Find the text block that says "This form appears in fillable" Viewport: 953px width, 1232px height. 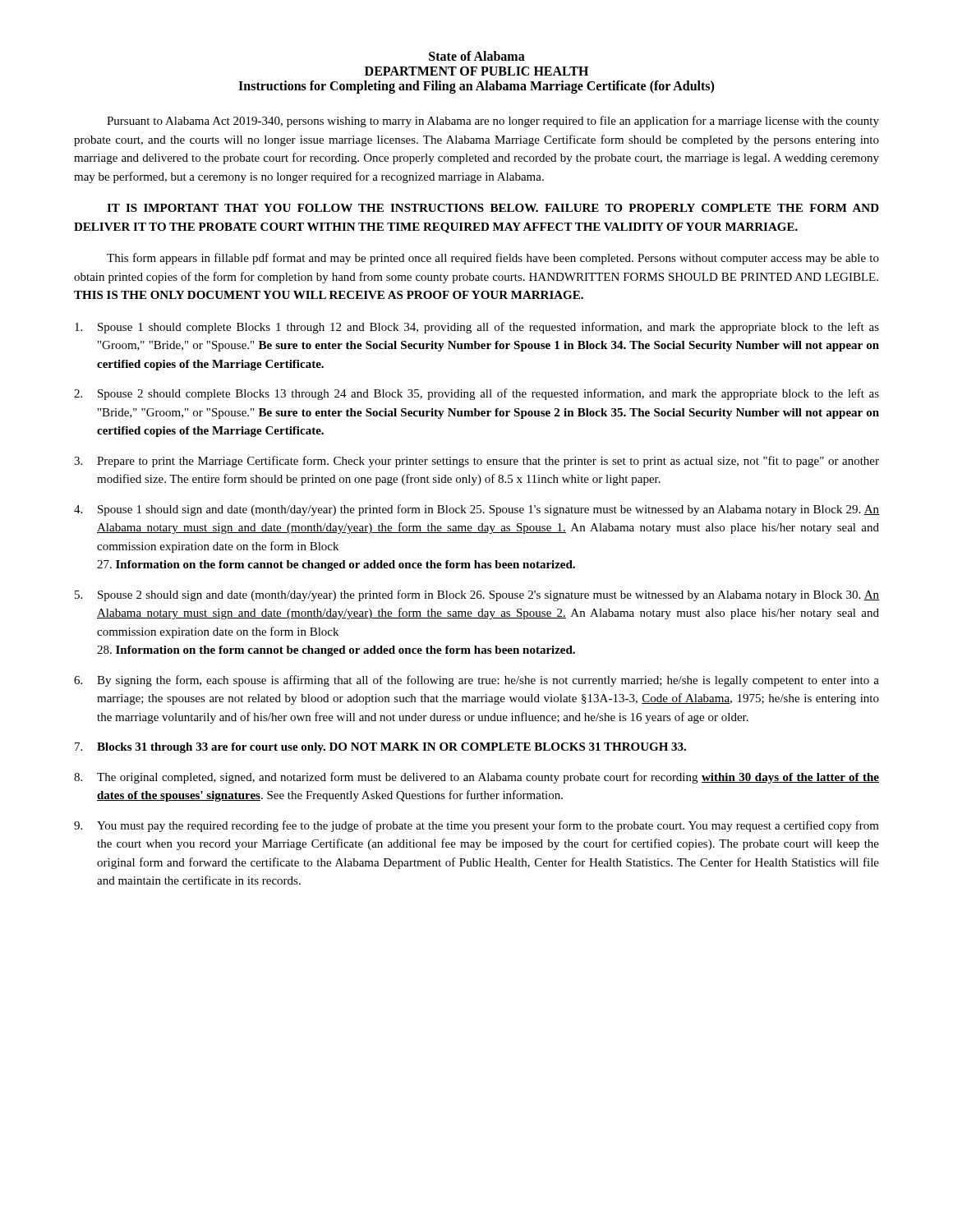pos(476,276)
